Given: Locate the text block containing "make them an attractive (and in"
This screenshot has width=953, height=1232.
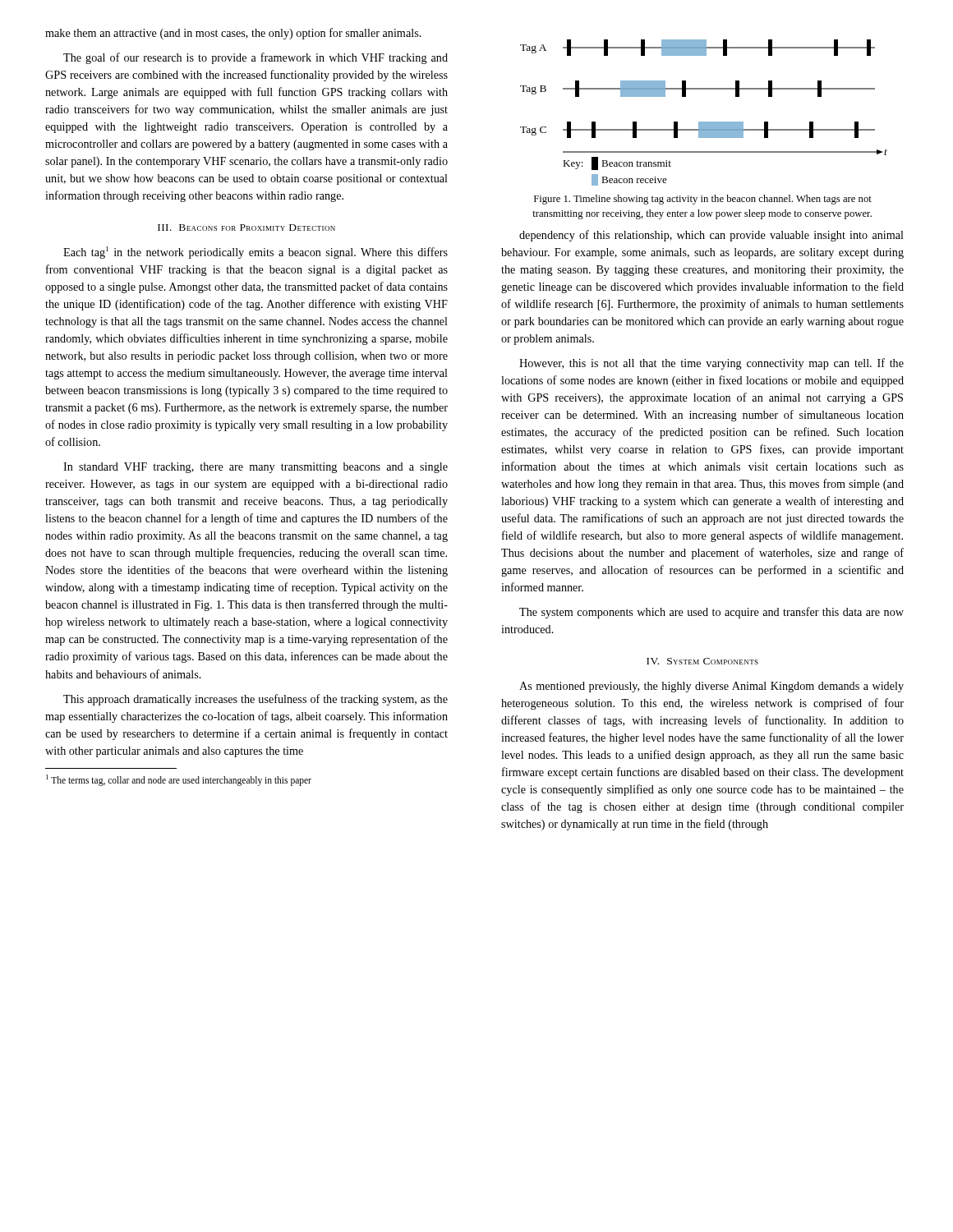Looking at the screenshot, I should [246, 33].
